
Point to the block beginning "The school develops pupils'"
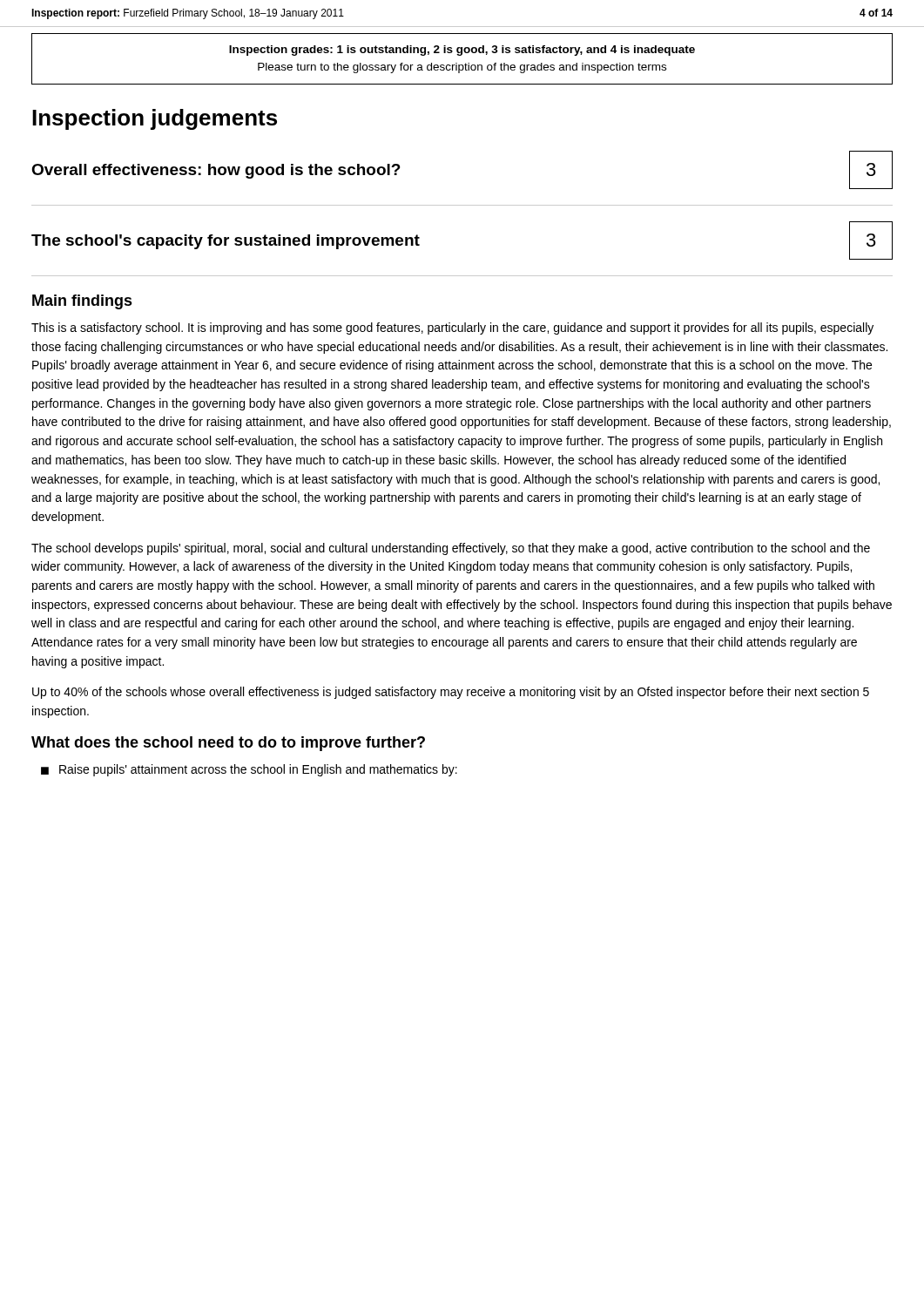[462, 604]
